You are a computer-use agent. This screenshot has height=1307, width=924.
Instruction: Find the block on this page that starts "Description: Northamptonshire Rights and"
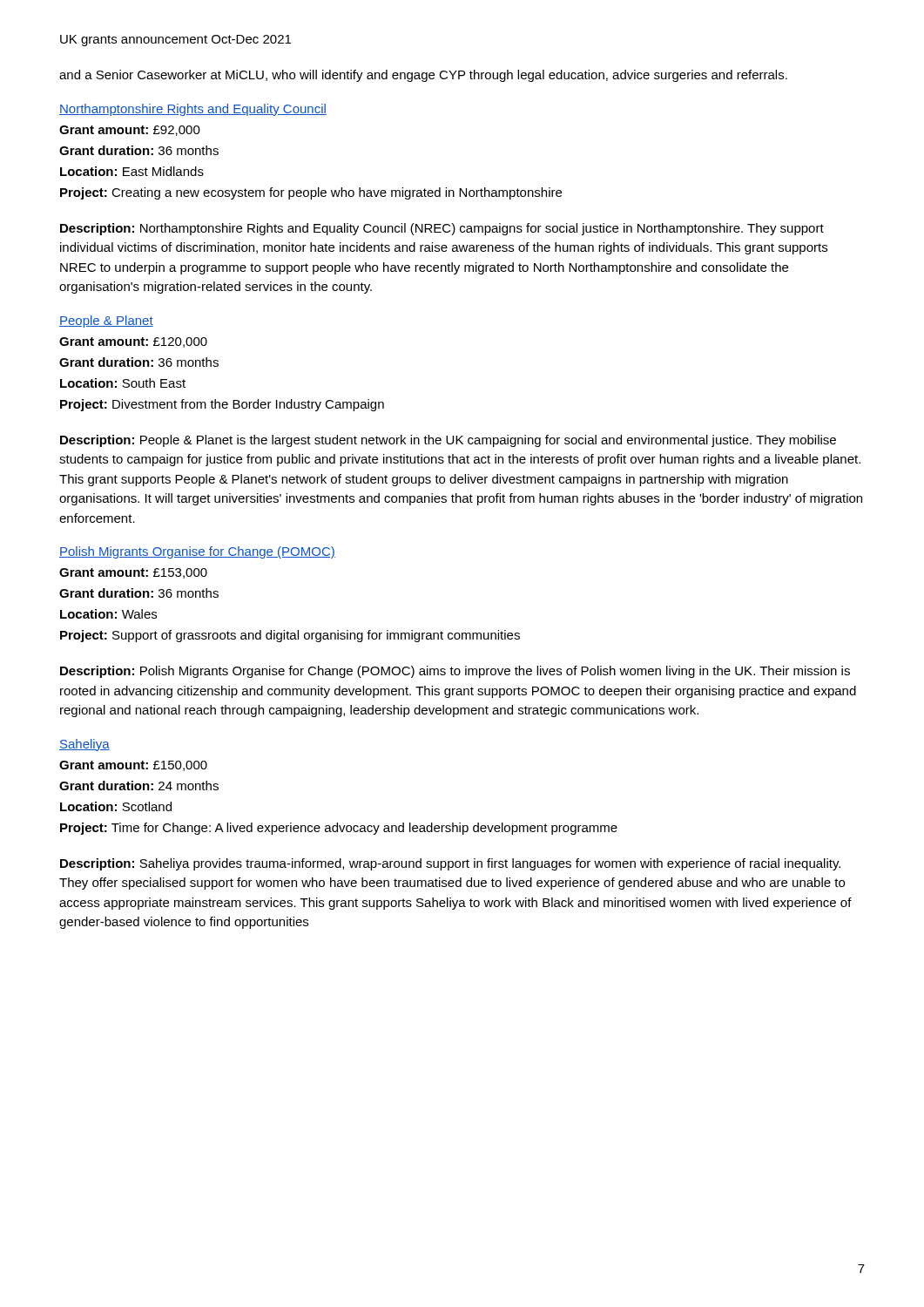coord(444,257)
